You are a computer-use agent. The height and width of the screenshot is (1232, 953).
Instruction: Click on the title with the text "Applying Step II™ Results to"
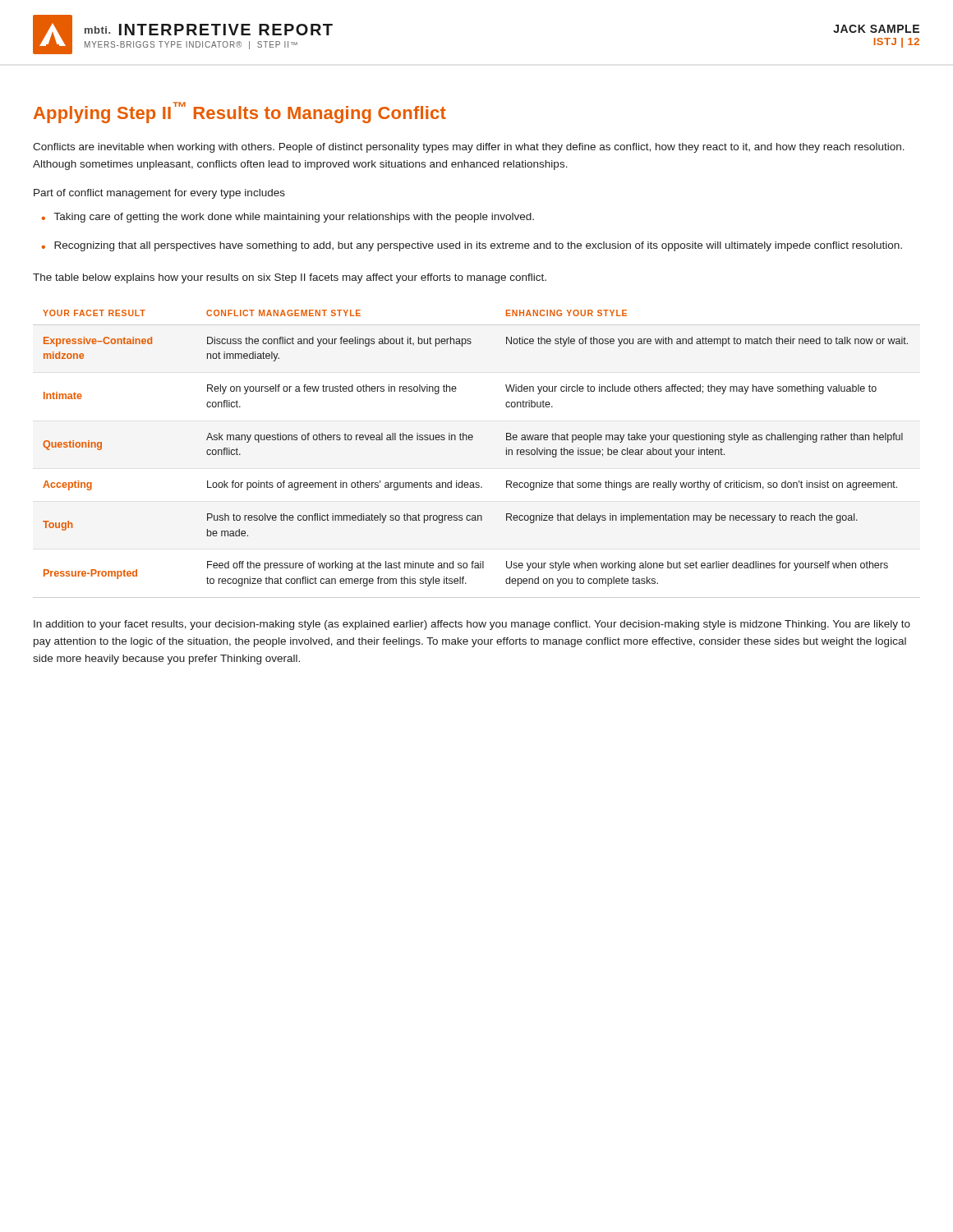pyautogui.click(x=239, y=111)
